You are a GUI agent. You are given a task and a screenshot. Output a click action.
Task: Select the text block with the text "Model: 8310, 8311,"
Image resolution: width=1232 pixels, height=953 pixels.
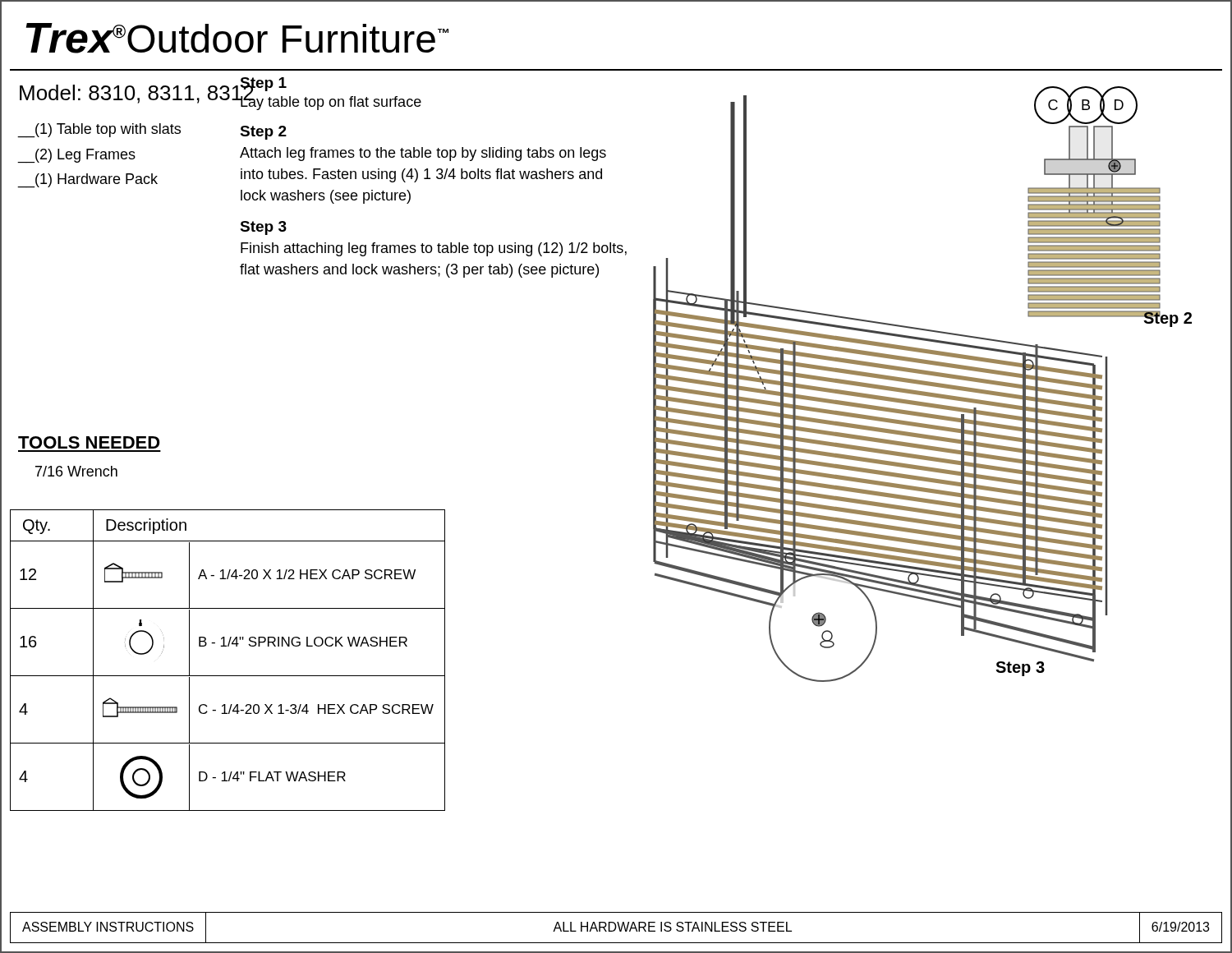coord(136,93)
